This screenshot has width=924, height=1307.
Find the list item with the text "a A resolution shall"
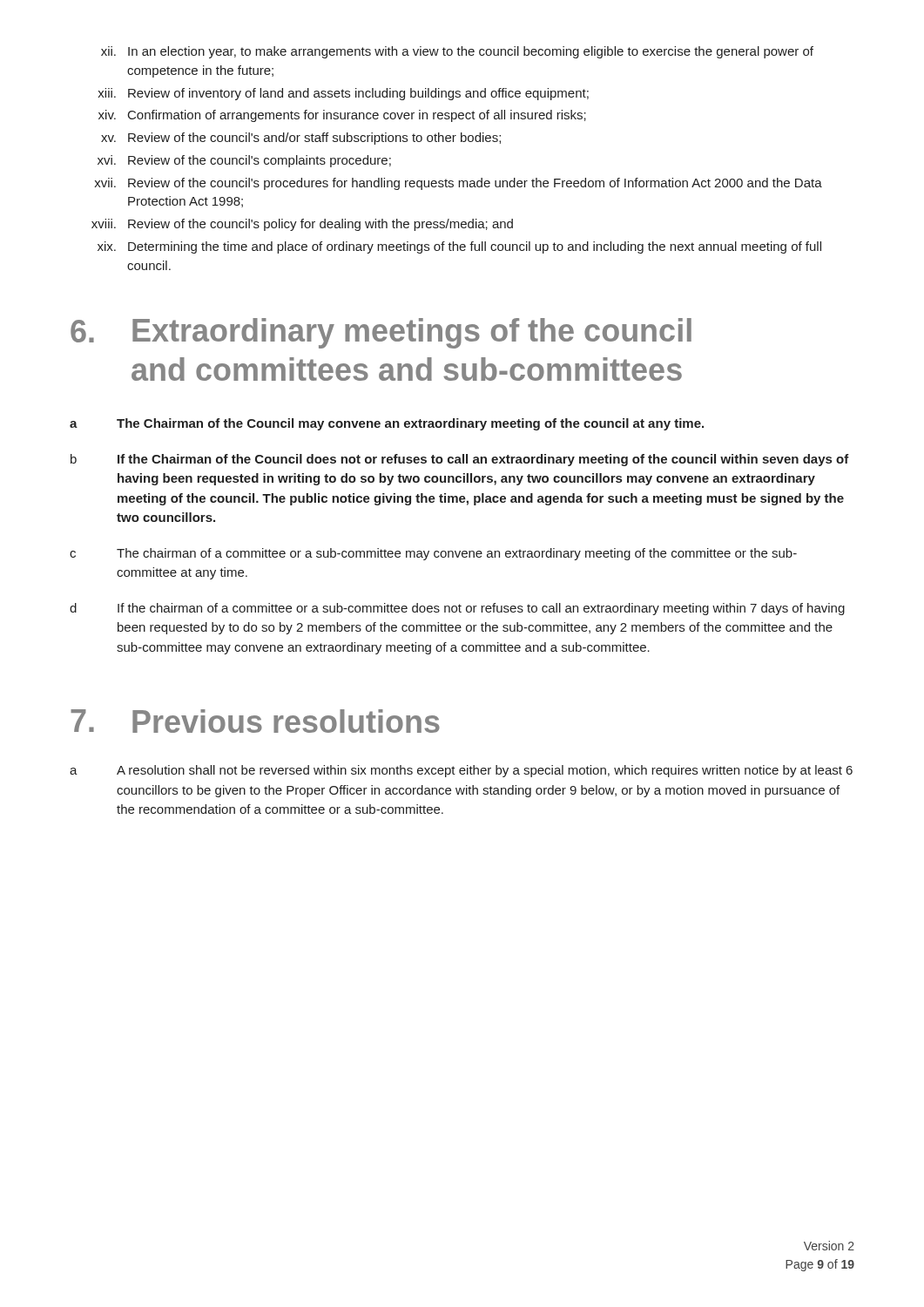coord(462,790)
